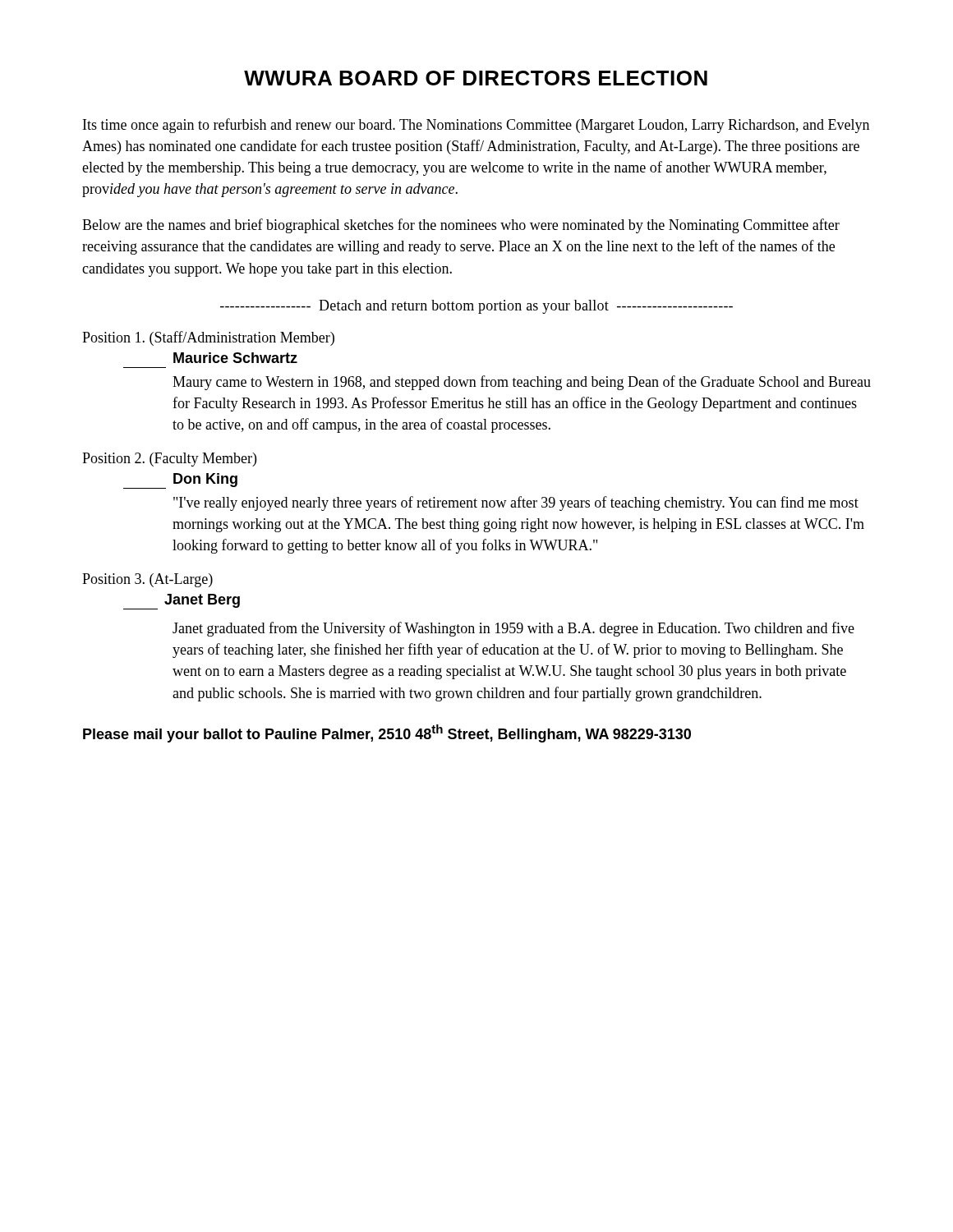This screenshot has width=953, height=1232.
Task: Click on the text block with the text "Detach and return bottom portion as your ballot"
Action: 476,305
